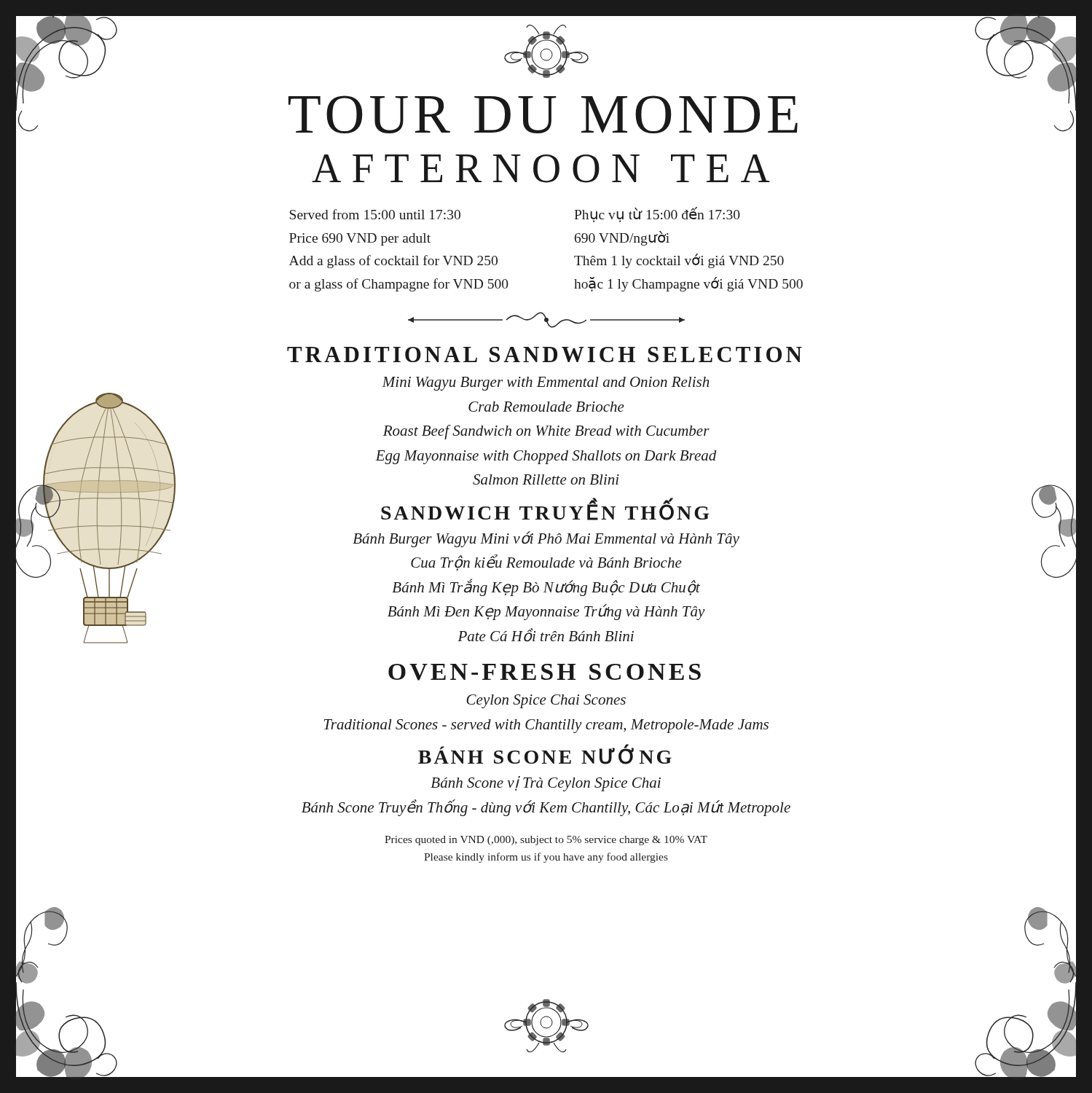Locate the text starting "Ceylon Spice Chai Scones"
The width and height of the screenshot is (1092, 1093).
(x=546, y=700)
